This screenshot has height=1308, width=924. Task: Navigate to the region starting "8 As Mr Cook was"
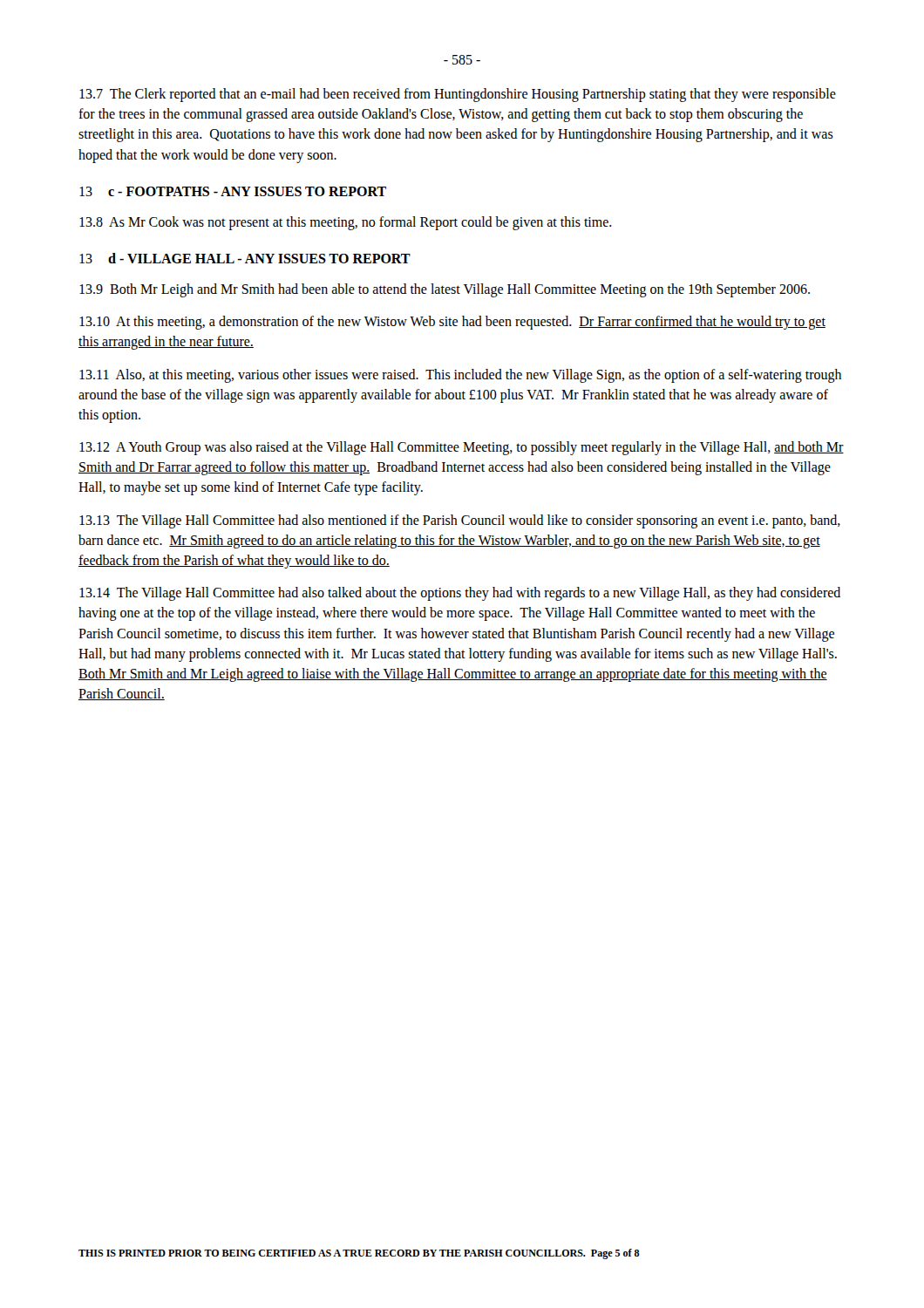(x=345, y=222)
